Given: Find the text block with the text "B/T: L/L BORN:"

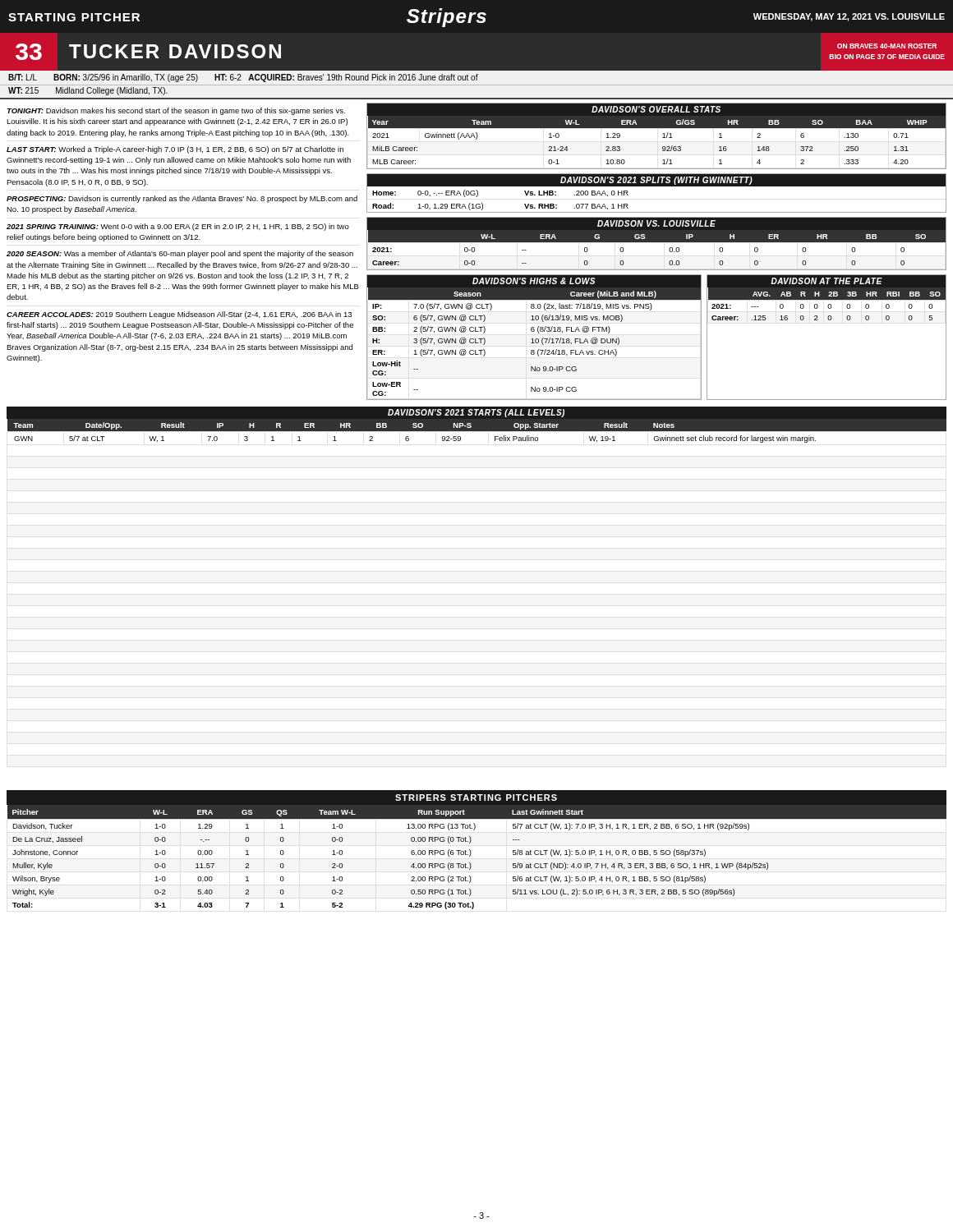Looking at the screenshot, I should pyautogui.click(x=243, y=78).
